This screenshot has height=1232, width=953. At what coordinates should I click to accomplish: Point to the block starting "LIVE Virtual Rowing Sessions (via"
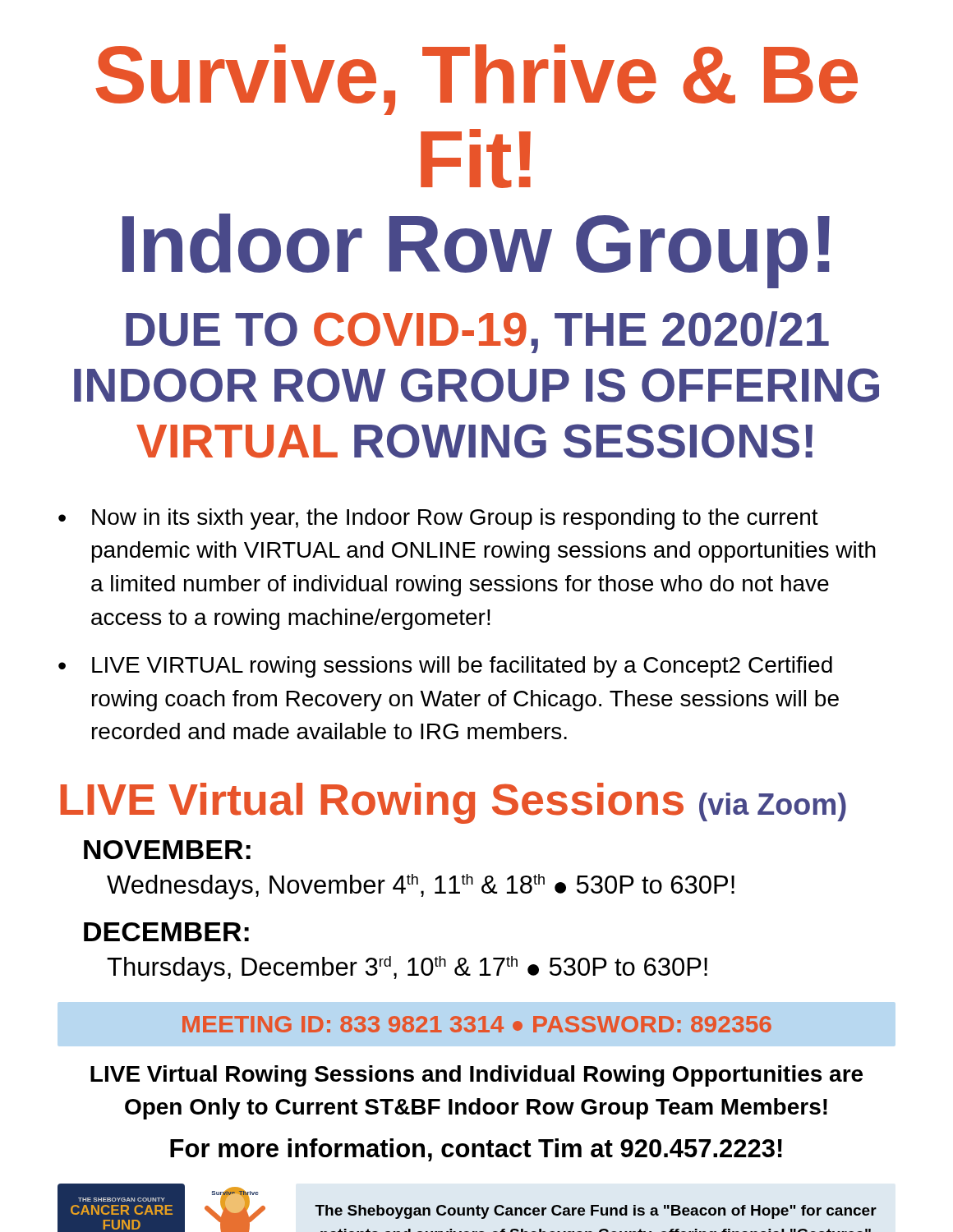[476, 800]
